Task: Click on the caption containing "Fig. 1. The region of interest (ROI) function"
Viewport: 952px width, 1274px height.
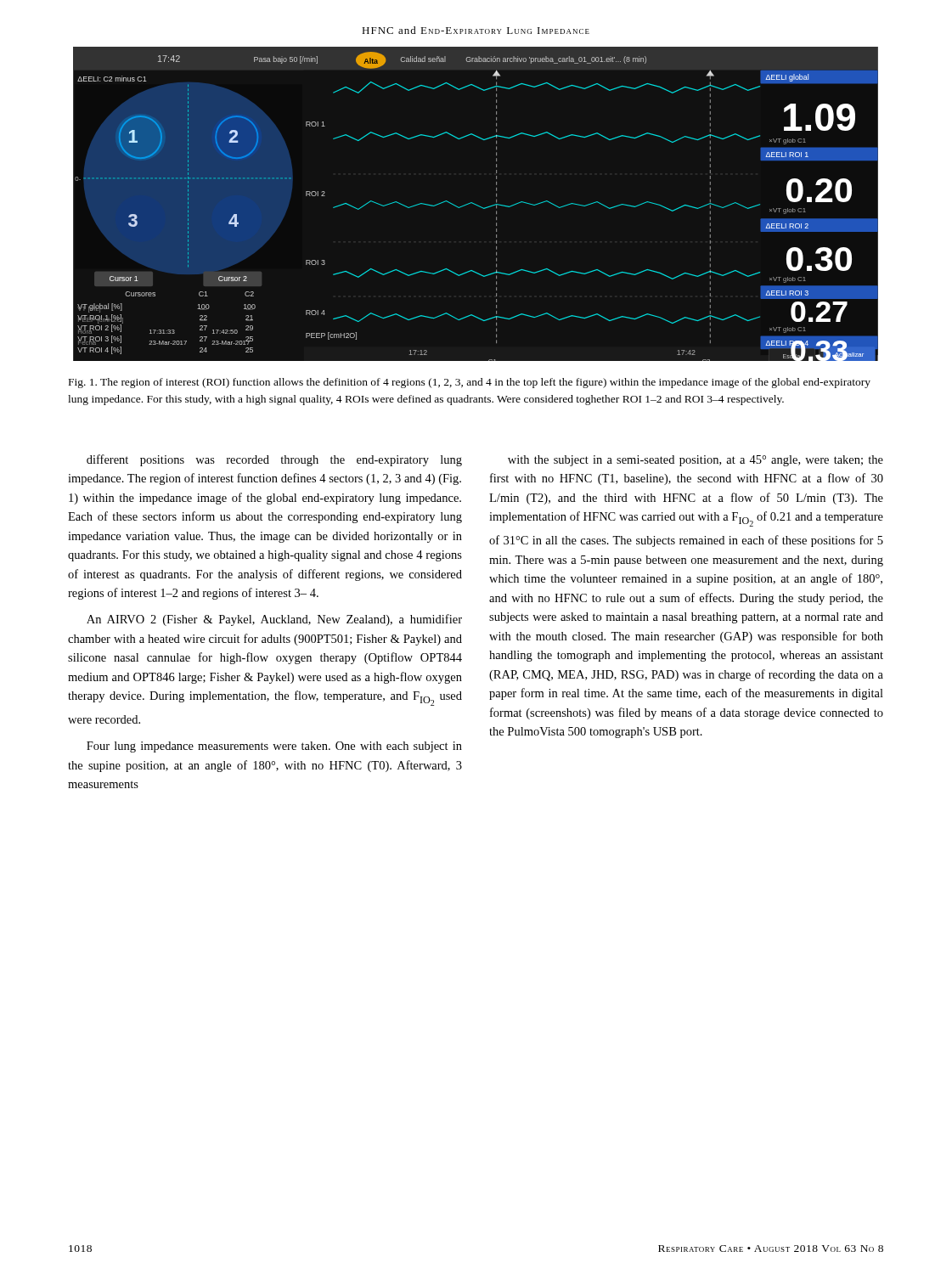Action: 469,390
